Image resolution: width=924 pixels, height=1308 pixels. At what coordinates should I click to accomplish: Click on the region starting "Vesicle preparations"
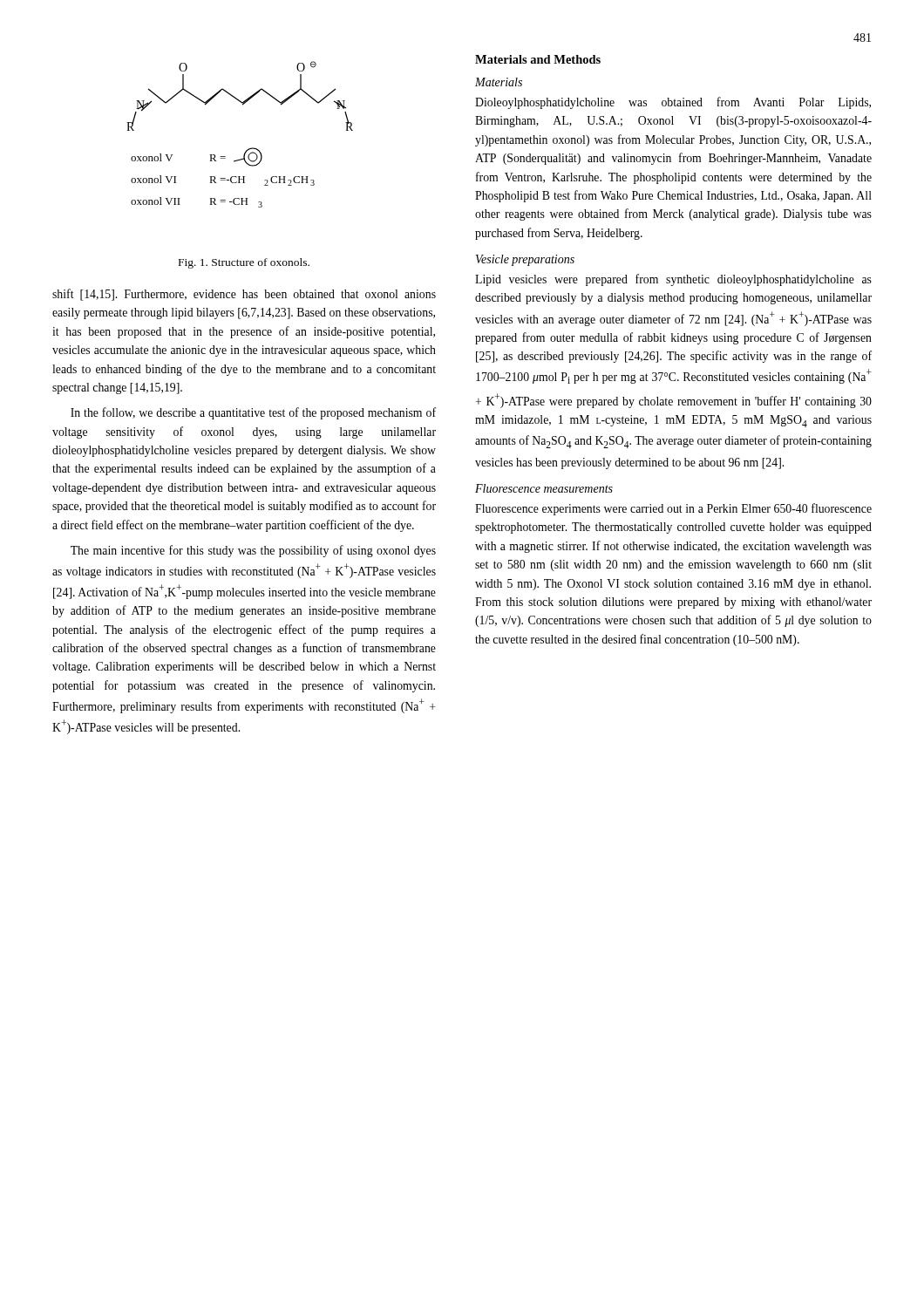click(525, 259)
